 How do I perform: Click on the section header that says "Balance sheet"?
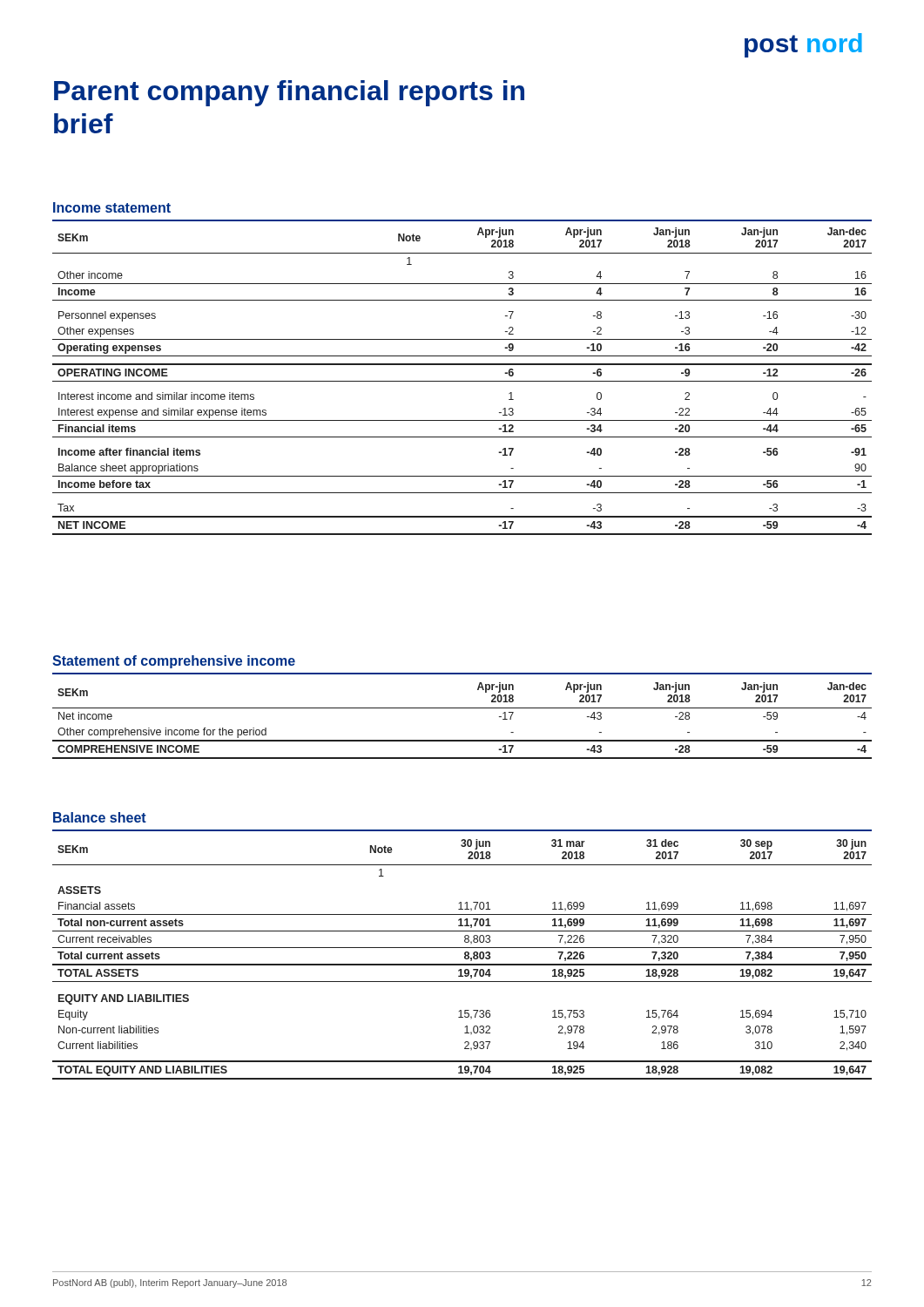(99, 818)
